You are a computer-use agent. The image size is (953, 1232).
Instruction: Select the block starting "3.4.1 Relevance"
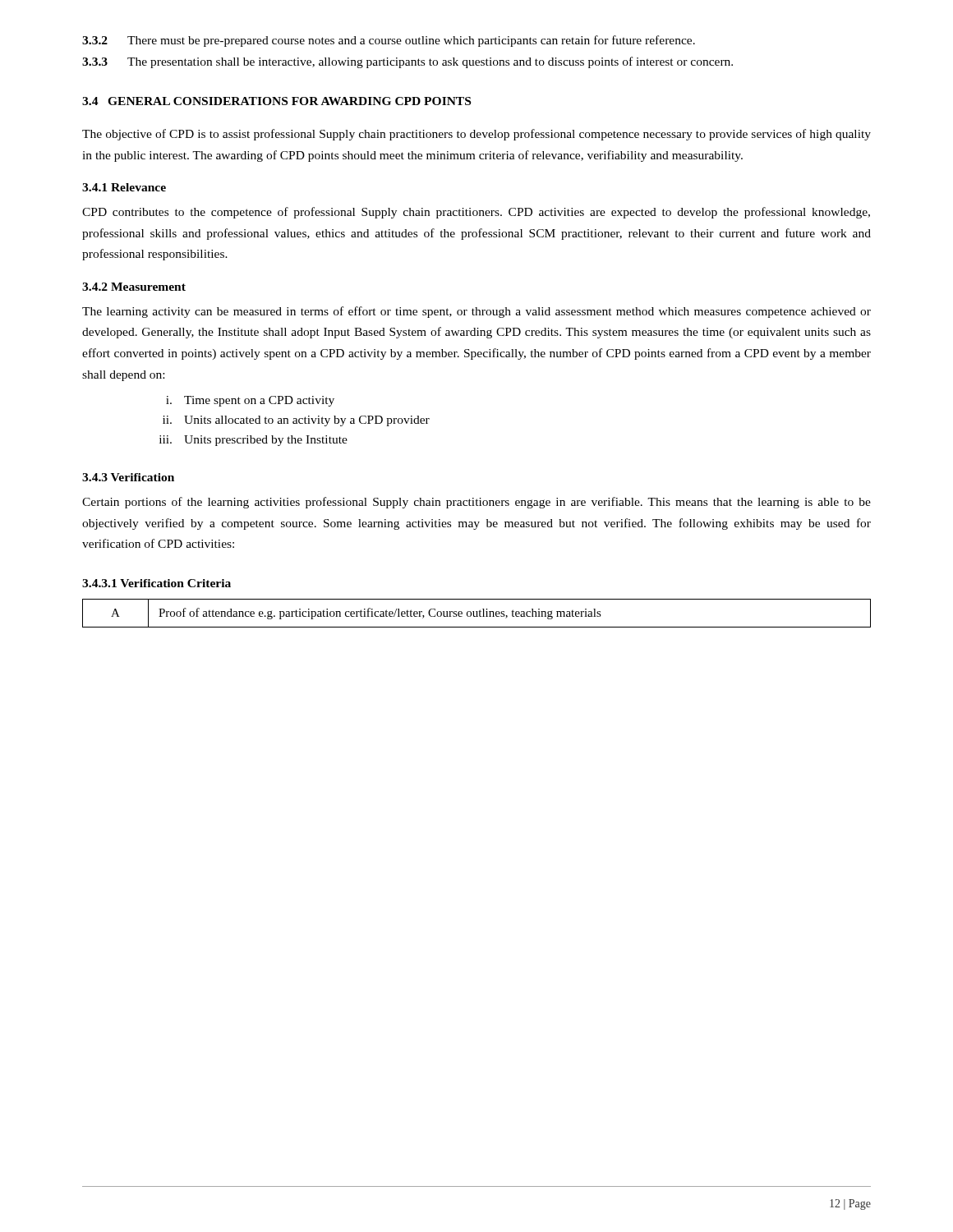click(x=124, y=187)
